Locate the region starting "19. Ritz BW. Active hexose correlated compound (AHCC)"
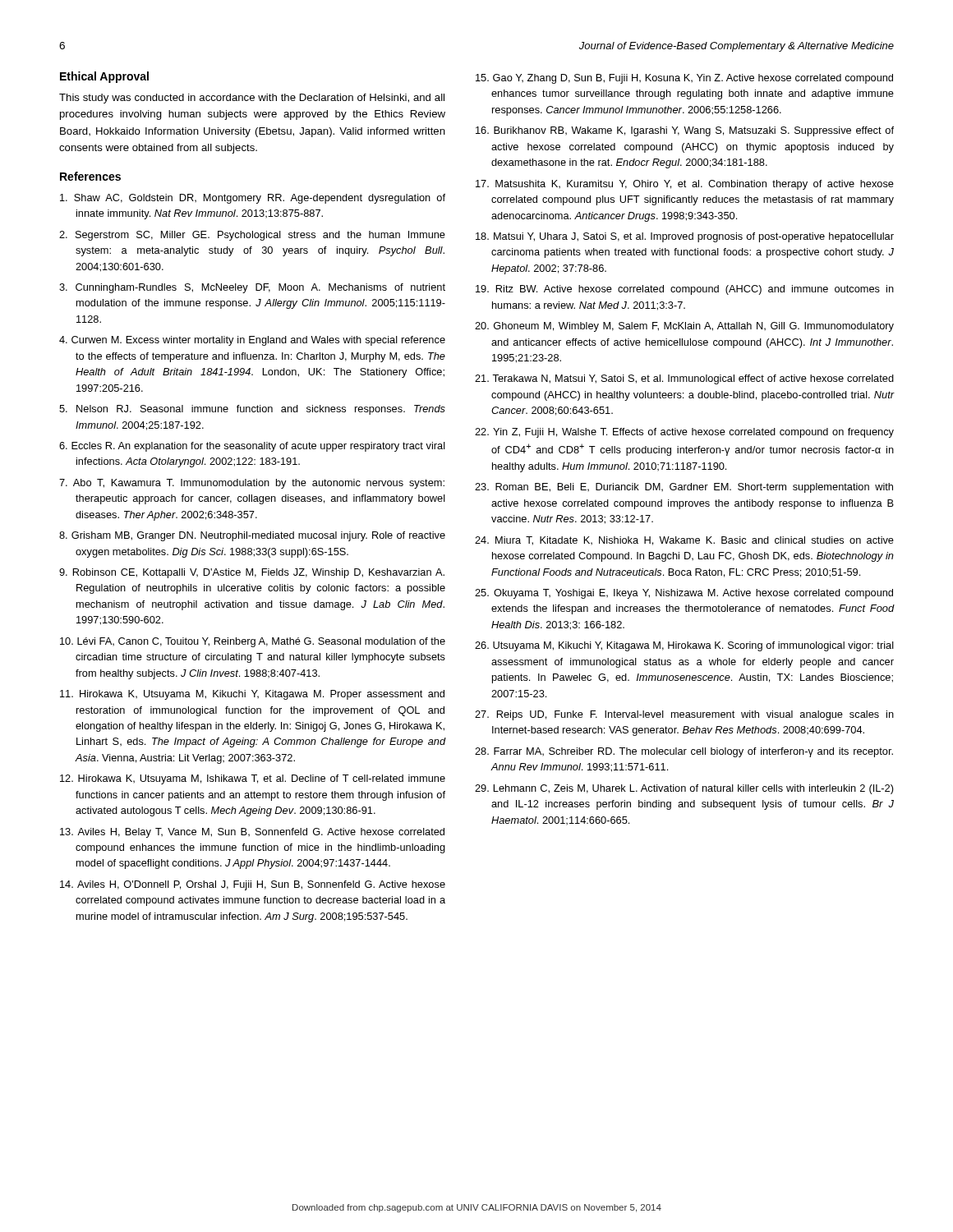953x1232 pixels. (x=684, y=297)
